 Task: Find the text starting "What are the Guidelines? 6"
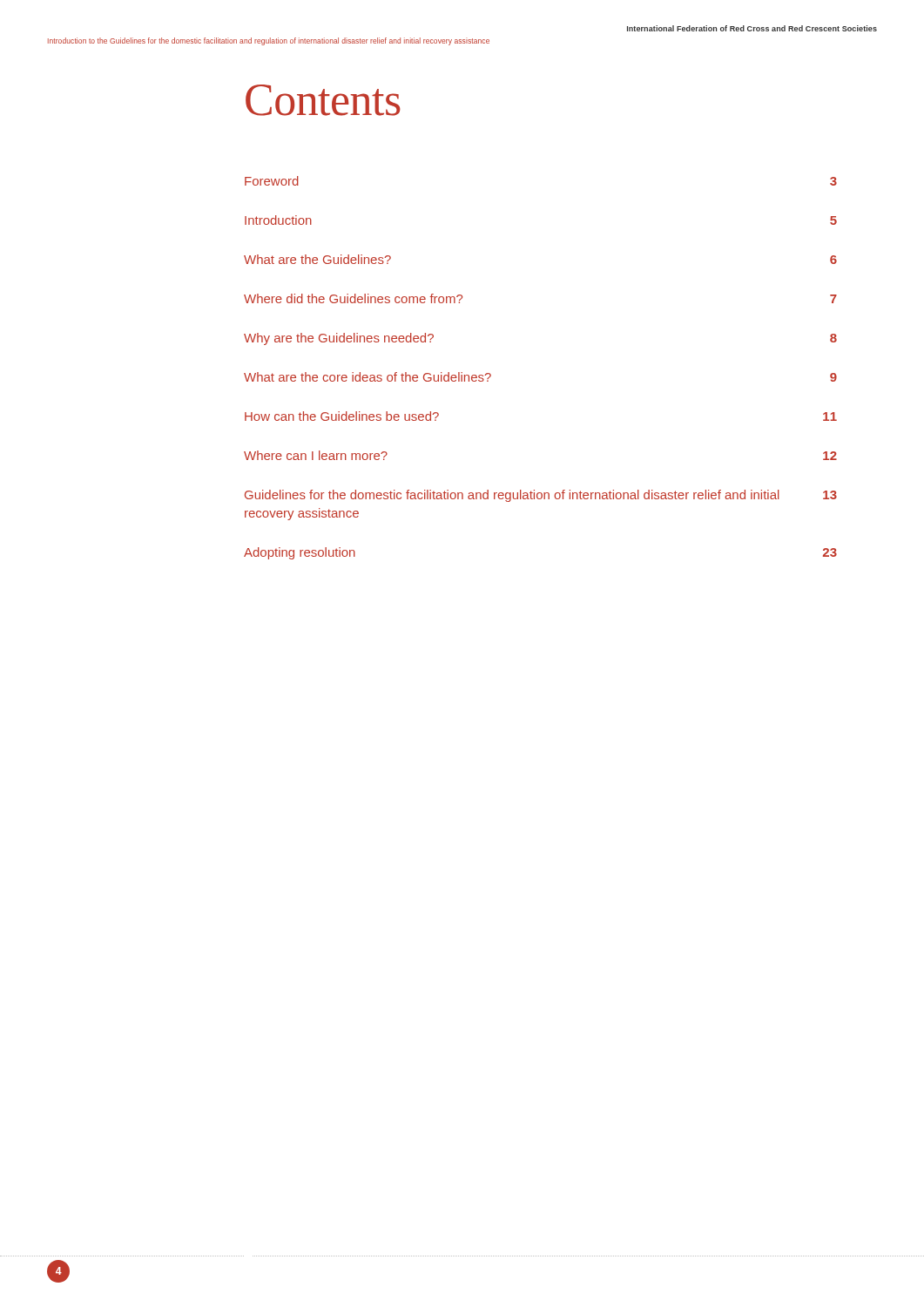[x=315, y=260]
